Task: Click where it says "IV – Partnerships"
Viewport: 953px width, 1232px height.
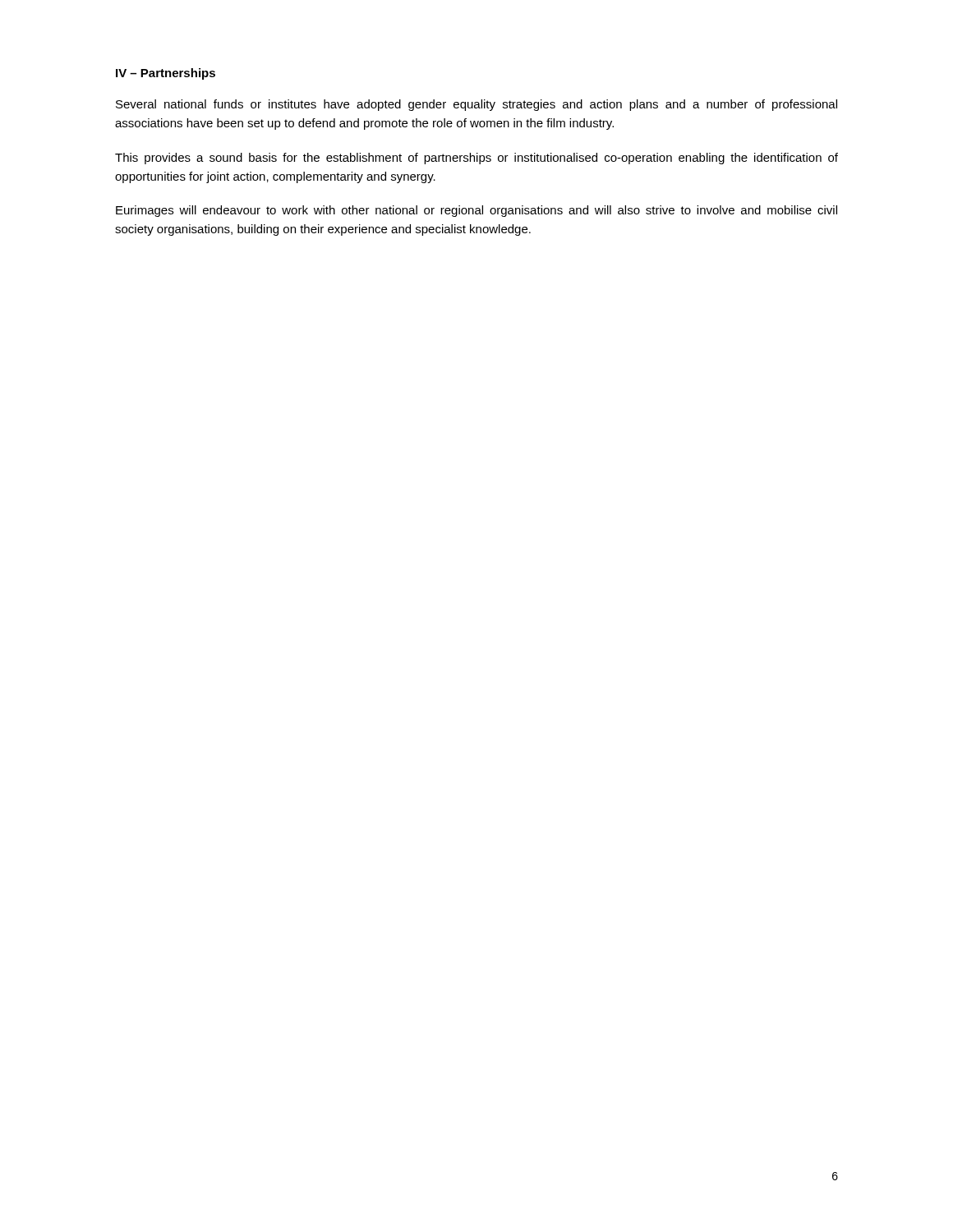Action: [165, 73]
